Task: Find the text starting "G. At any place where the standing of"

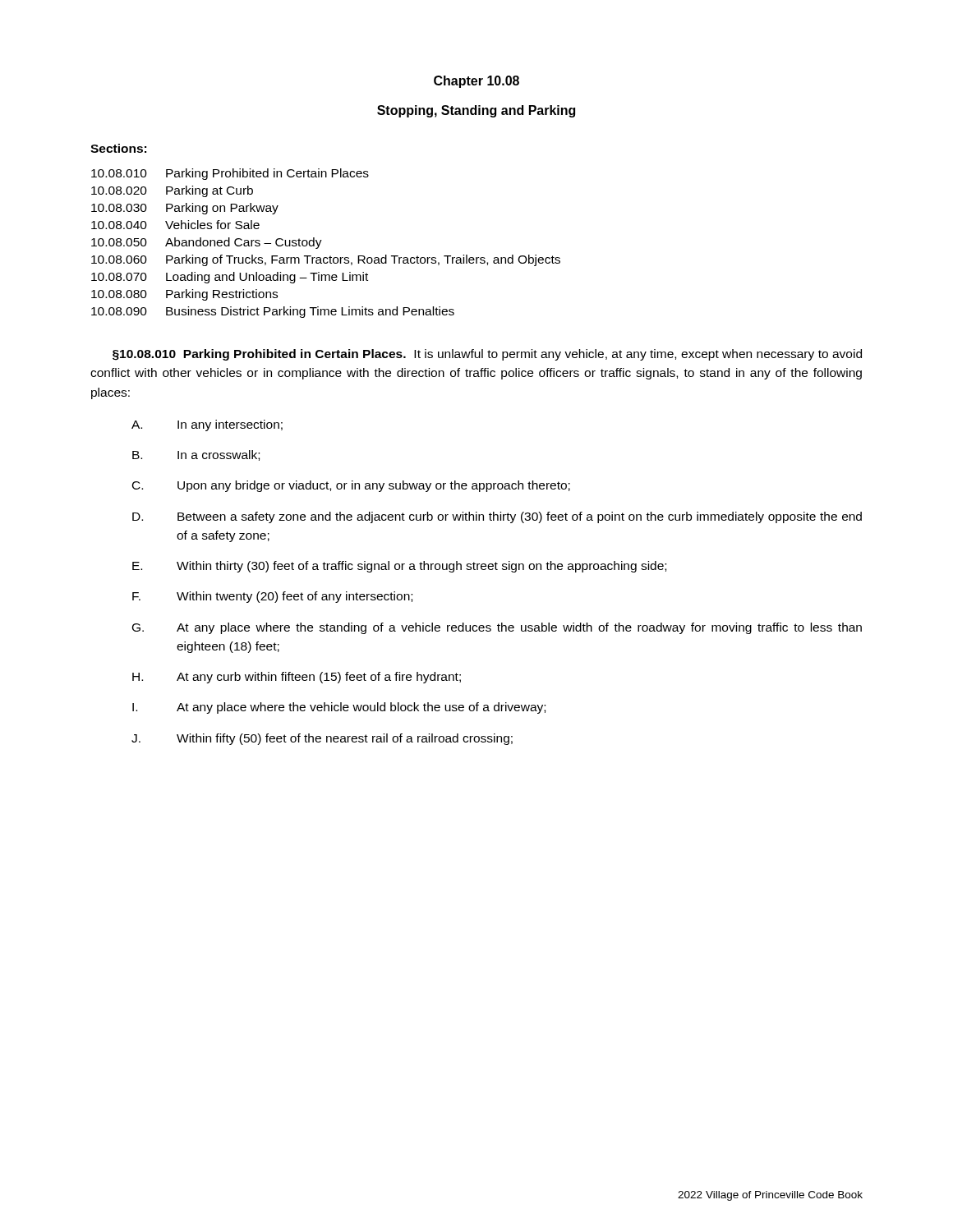Action: pyautogui.click(x=497, y=636)
